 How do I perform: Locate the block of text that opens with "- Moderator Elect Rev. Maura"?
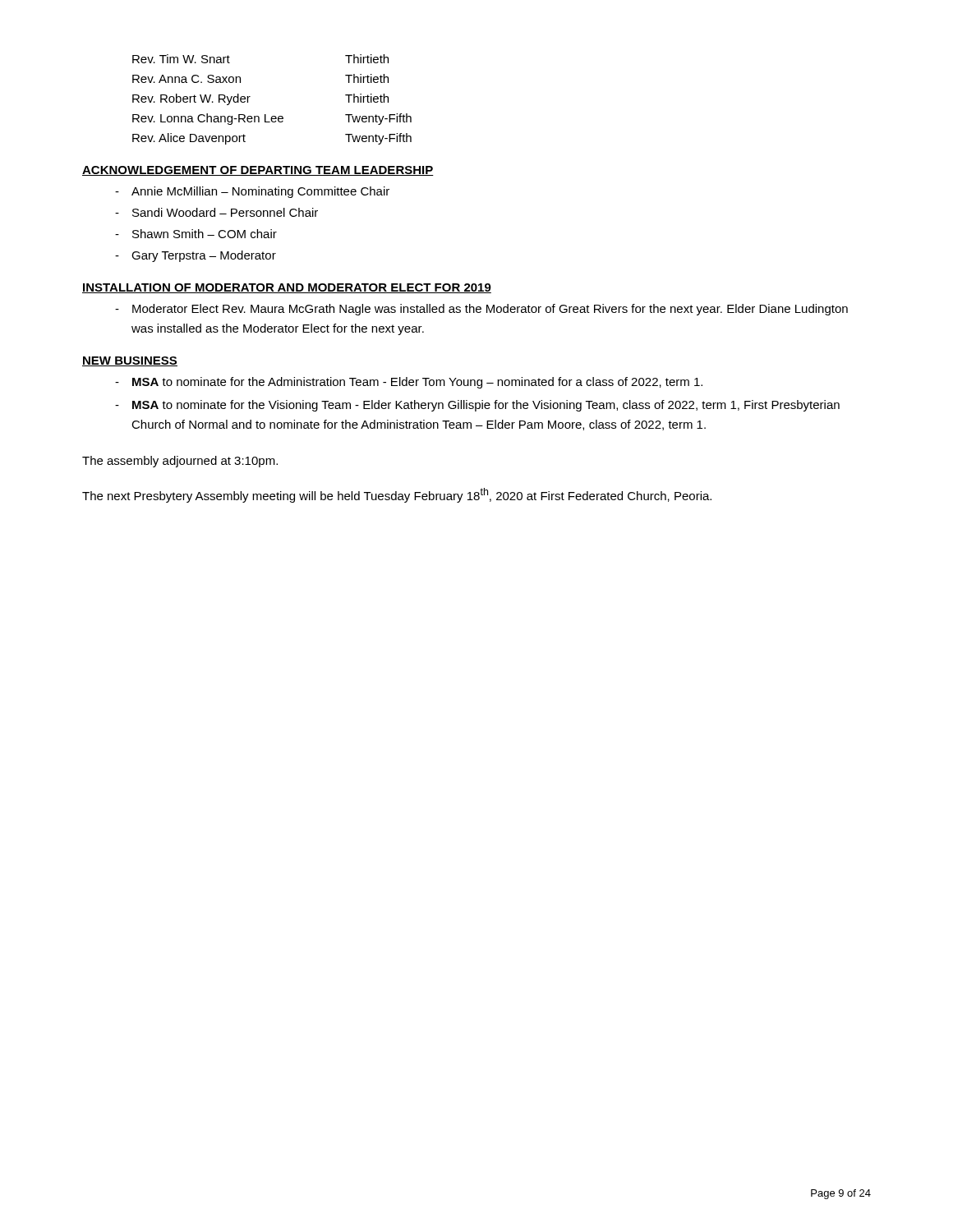click(493, 319)
